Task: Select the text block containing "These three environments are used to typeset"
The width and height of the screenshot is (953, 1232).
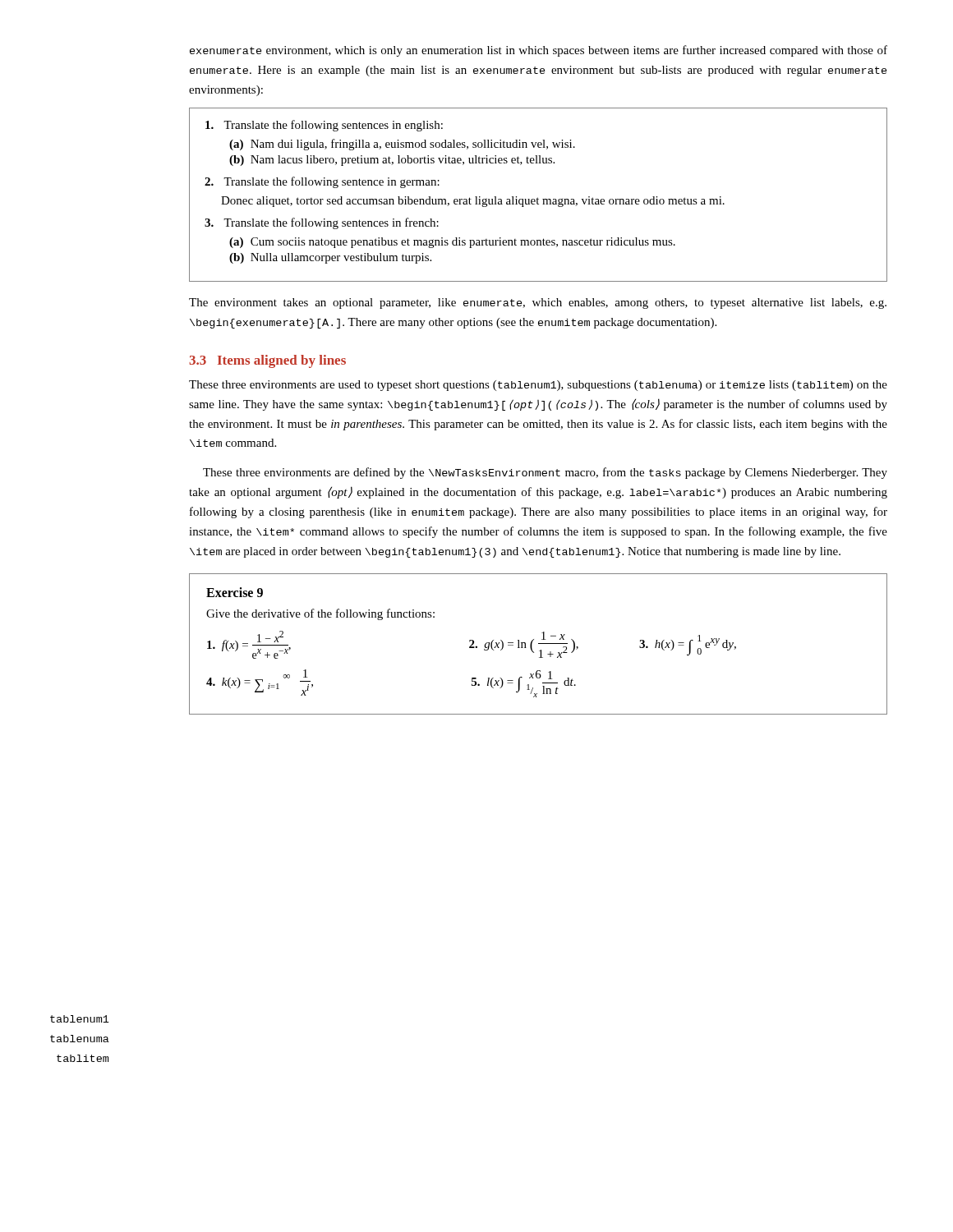Action: point(538,414)
